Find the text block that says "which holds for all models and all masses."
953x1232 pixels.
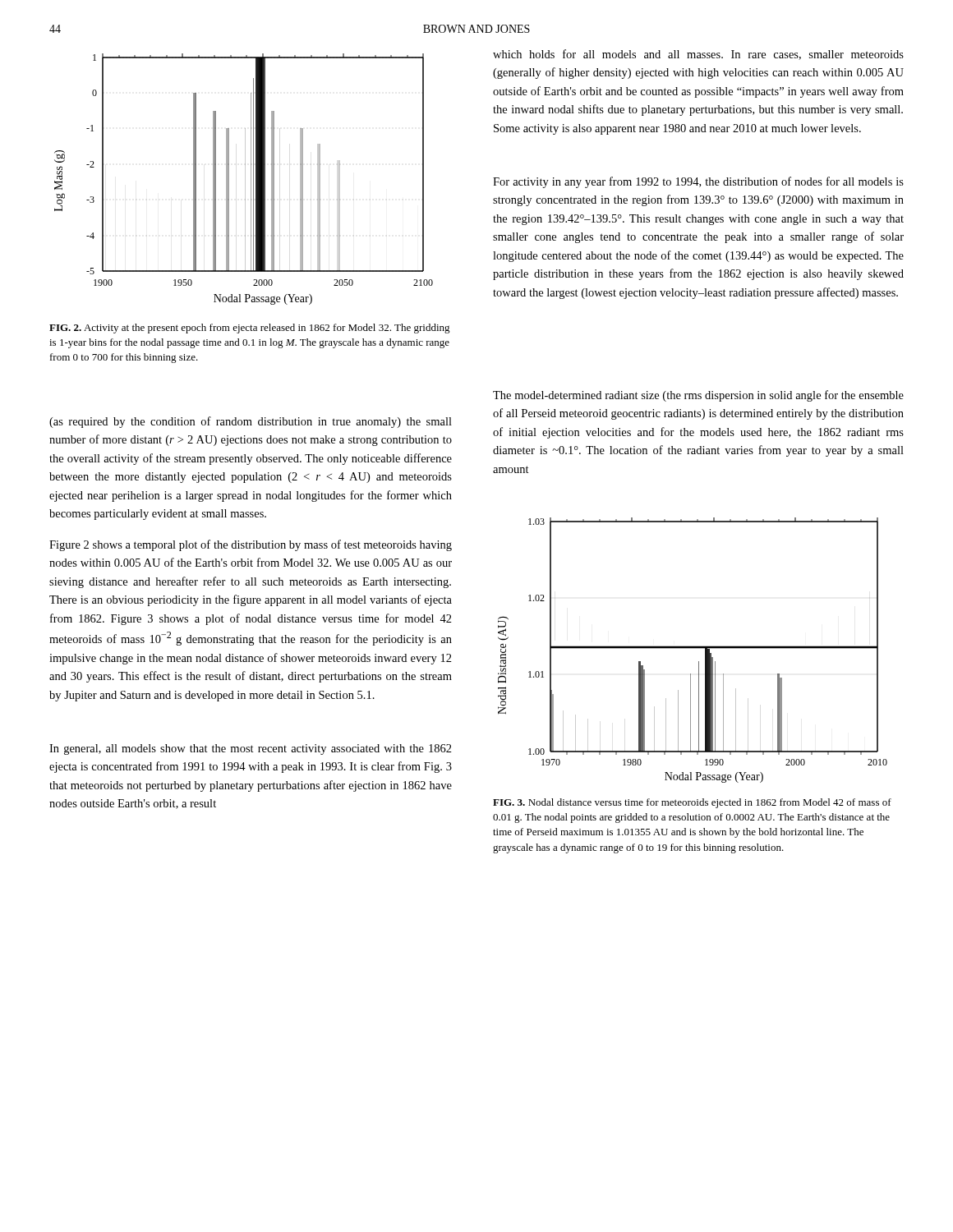click(698, 91)
